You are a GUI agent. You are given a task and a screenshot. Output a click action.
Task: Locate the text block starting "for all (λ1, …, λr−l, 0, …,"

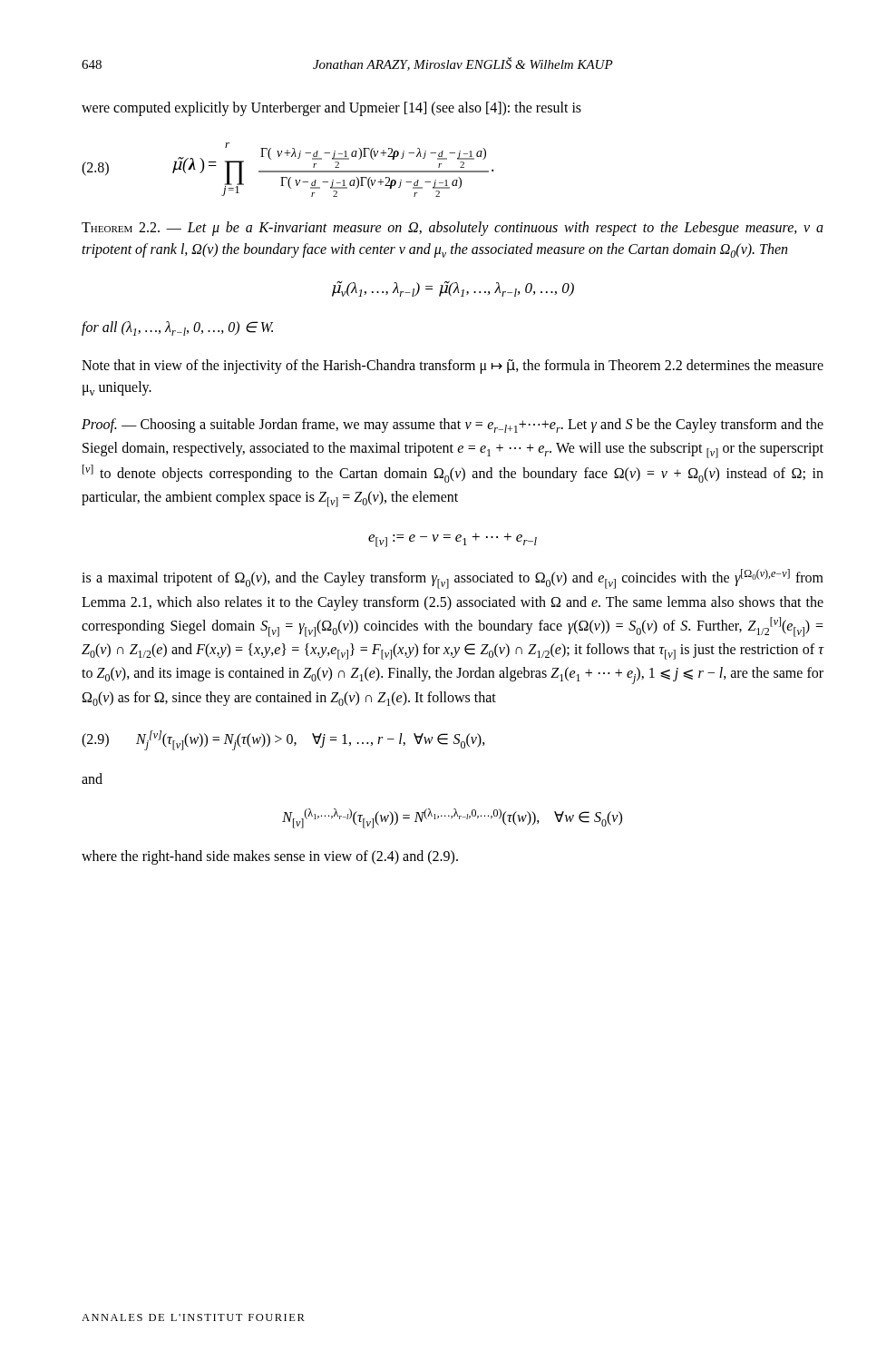(x=177, y=328)
